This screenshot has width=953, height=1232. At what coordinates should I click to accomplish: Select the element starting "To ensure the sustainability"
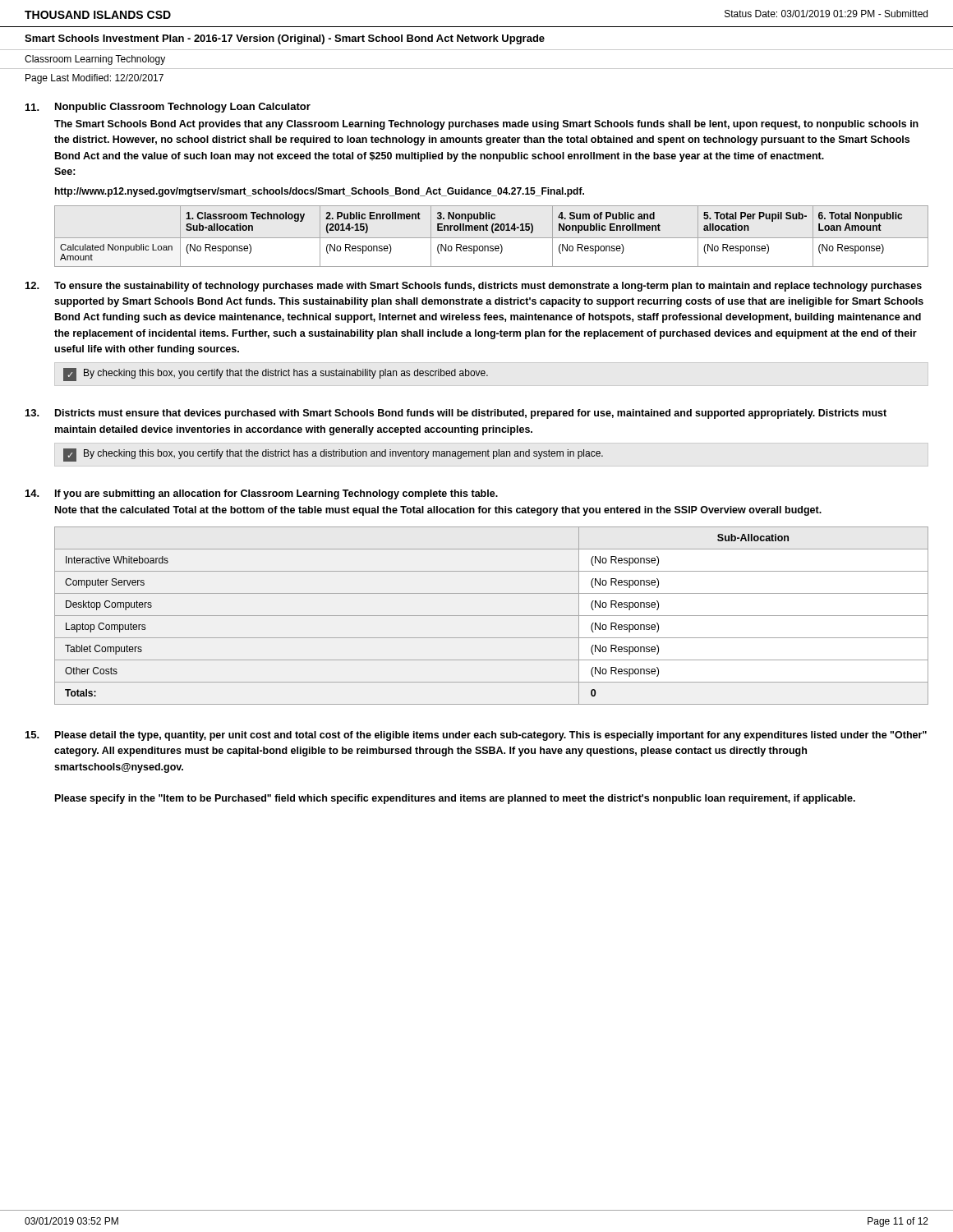click(x=489, y=317)
